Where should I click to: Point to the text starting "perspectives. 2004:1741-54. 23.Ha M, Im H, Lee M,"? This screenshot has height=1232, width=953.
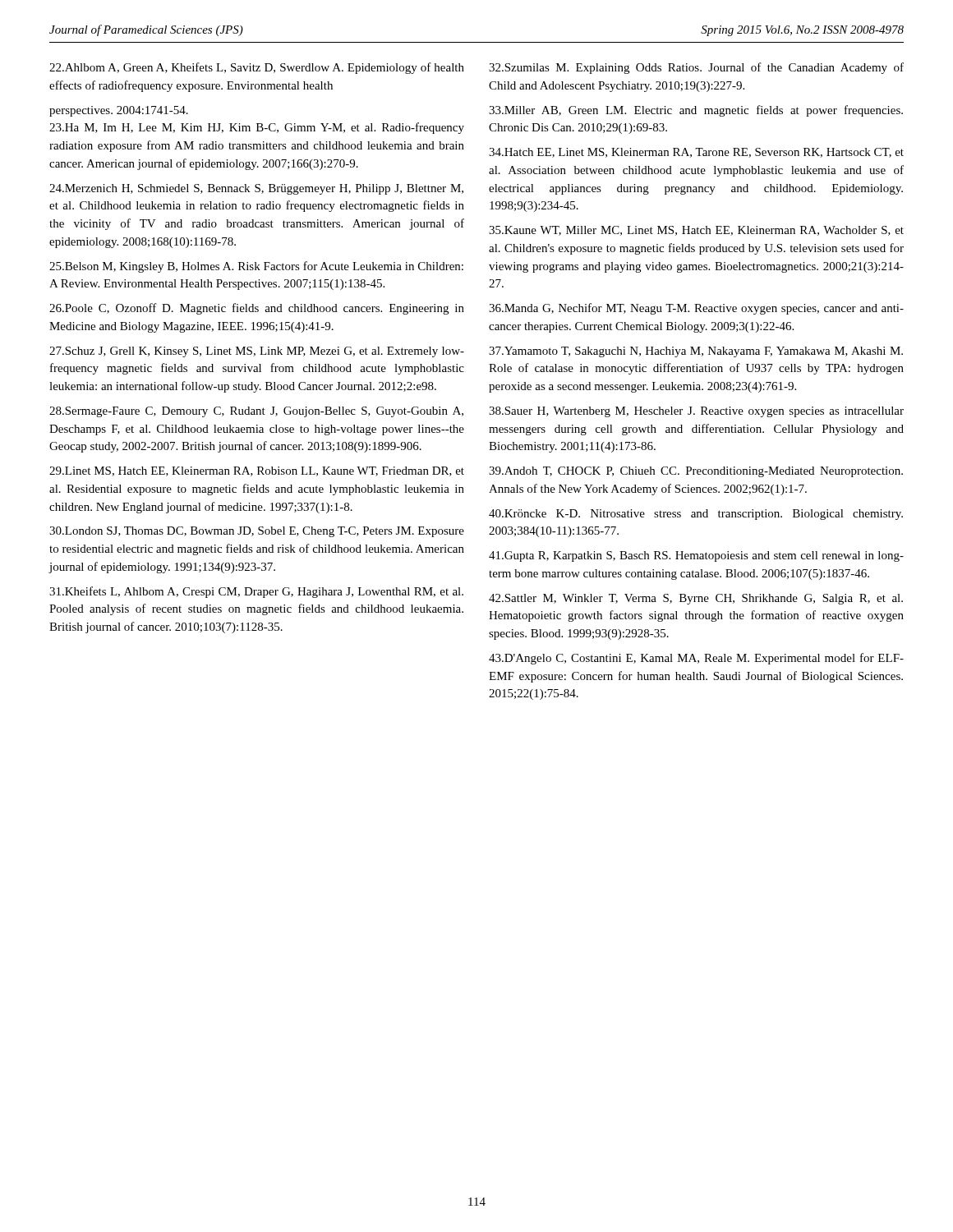pos(257,136)
